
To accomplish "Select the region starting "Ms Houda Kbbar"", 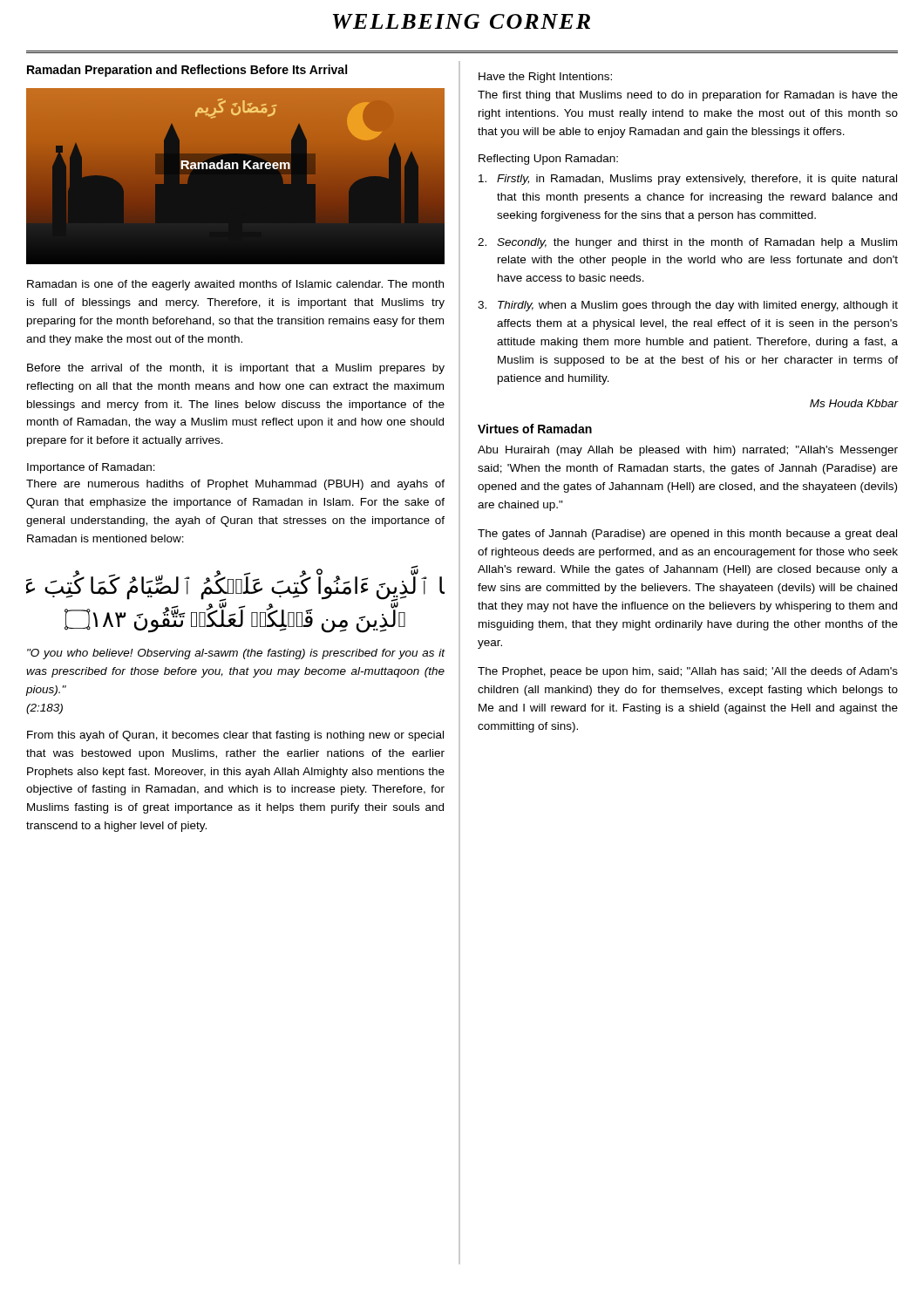I will (854, 403).
